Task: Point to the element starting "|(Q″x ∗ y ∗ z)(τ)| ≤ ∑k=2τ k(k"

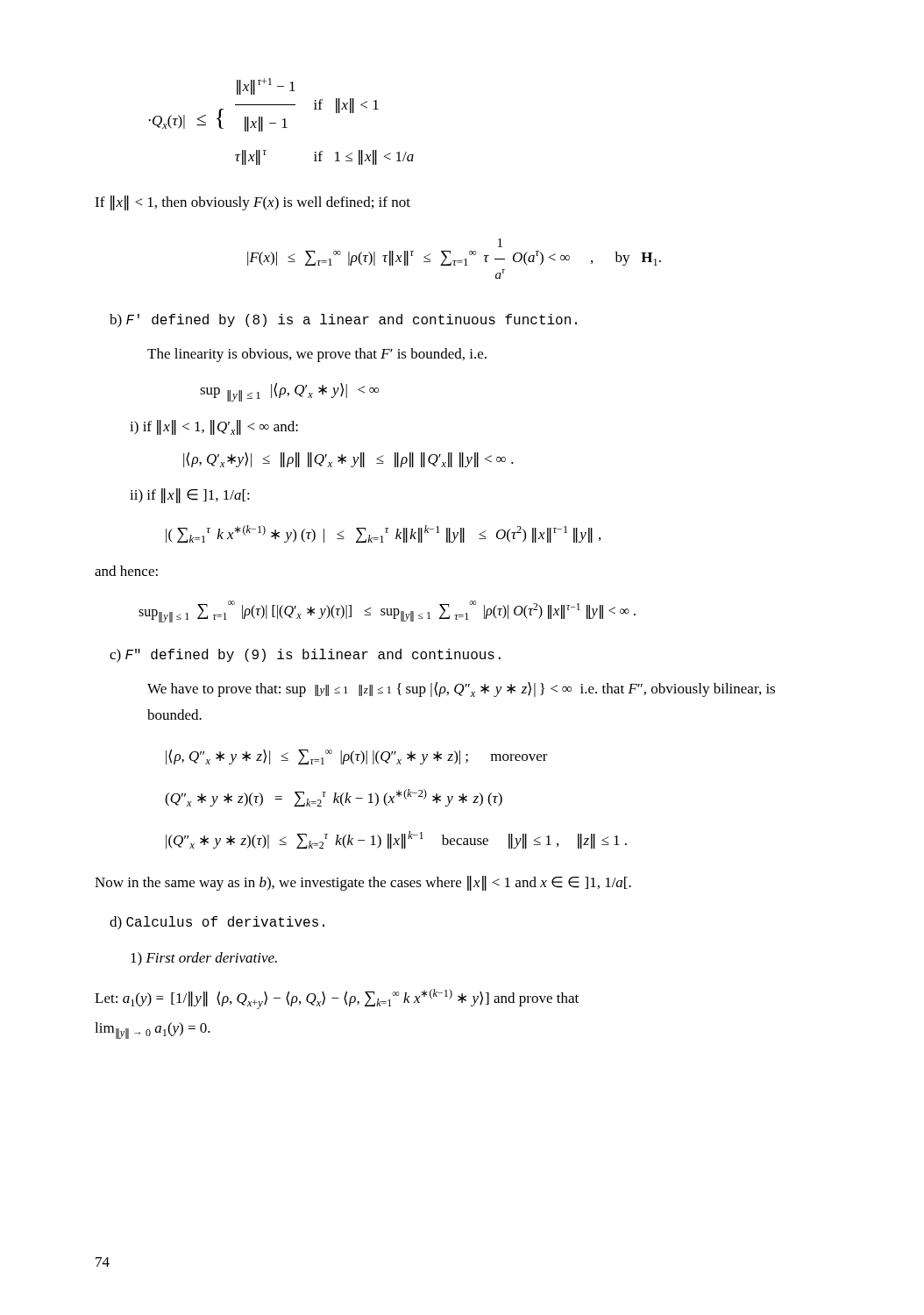Action: point(396,841)
